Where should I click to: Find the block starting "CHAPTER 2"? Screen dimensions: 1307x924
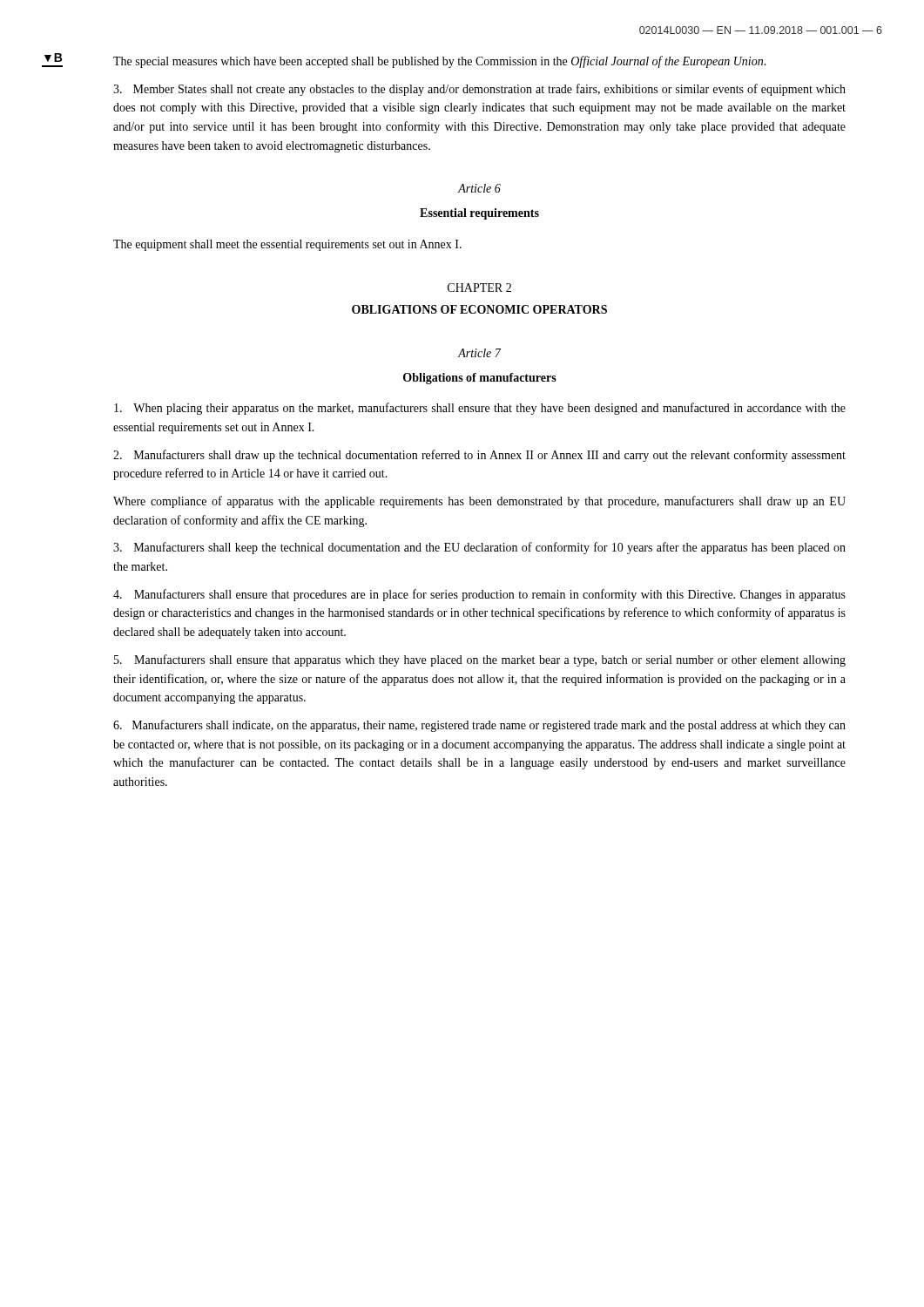pyautogui.click(x=479, y=288)
